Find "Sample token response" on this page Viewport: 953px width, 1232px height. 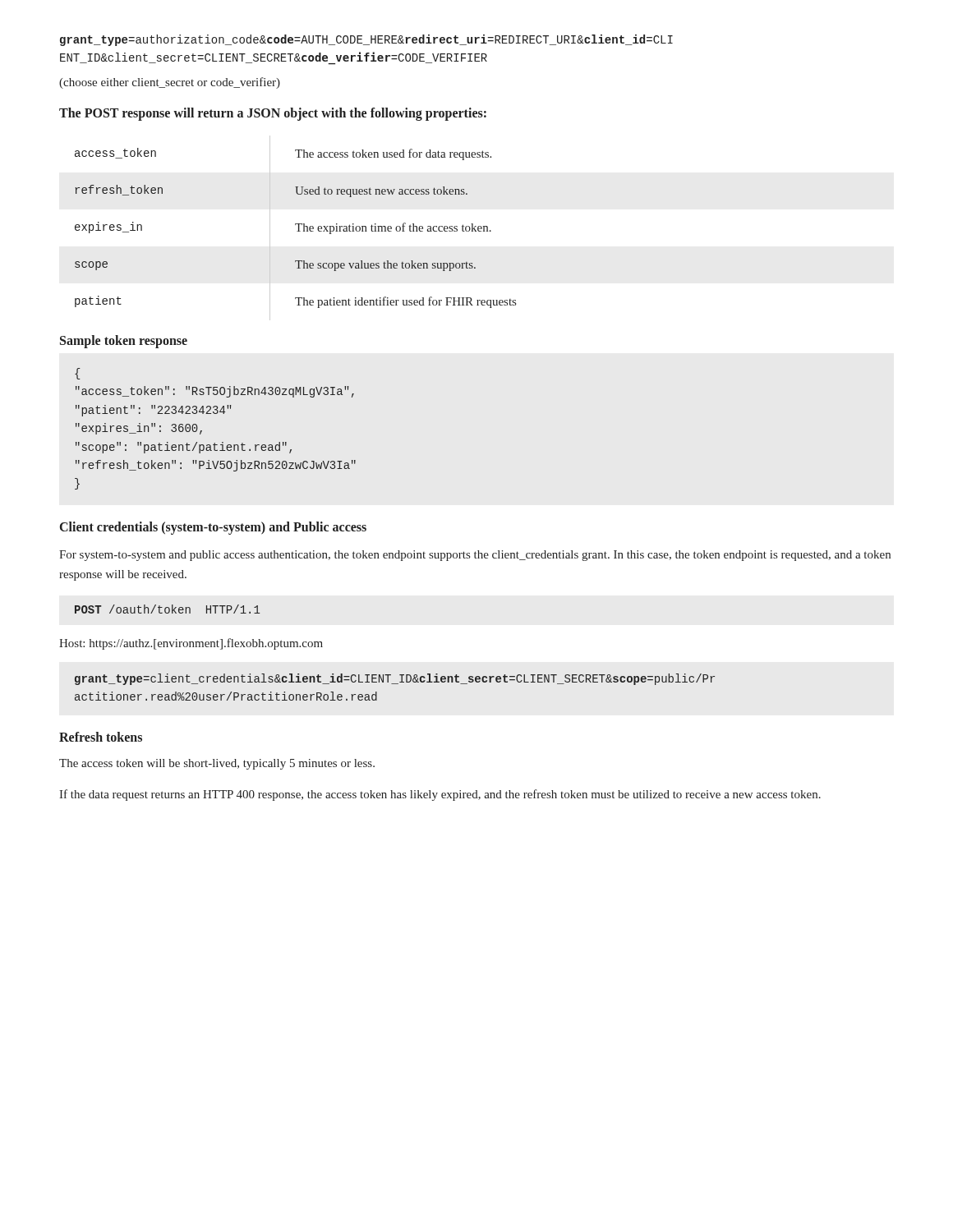pyautogui.click(x=123, y=340)
